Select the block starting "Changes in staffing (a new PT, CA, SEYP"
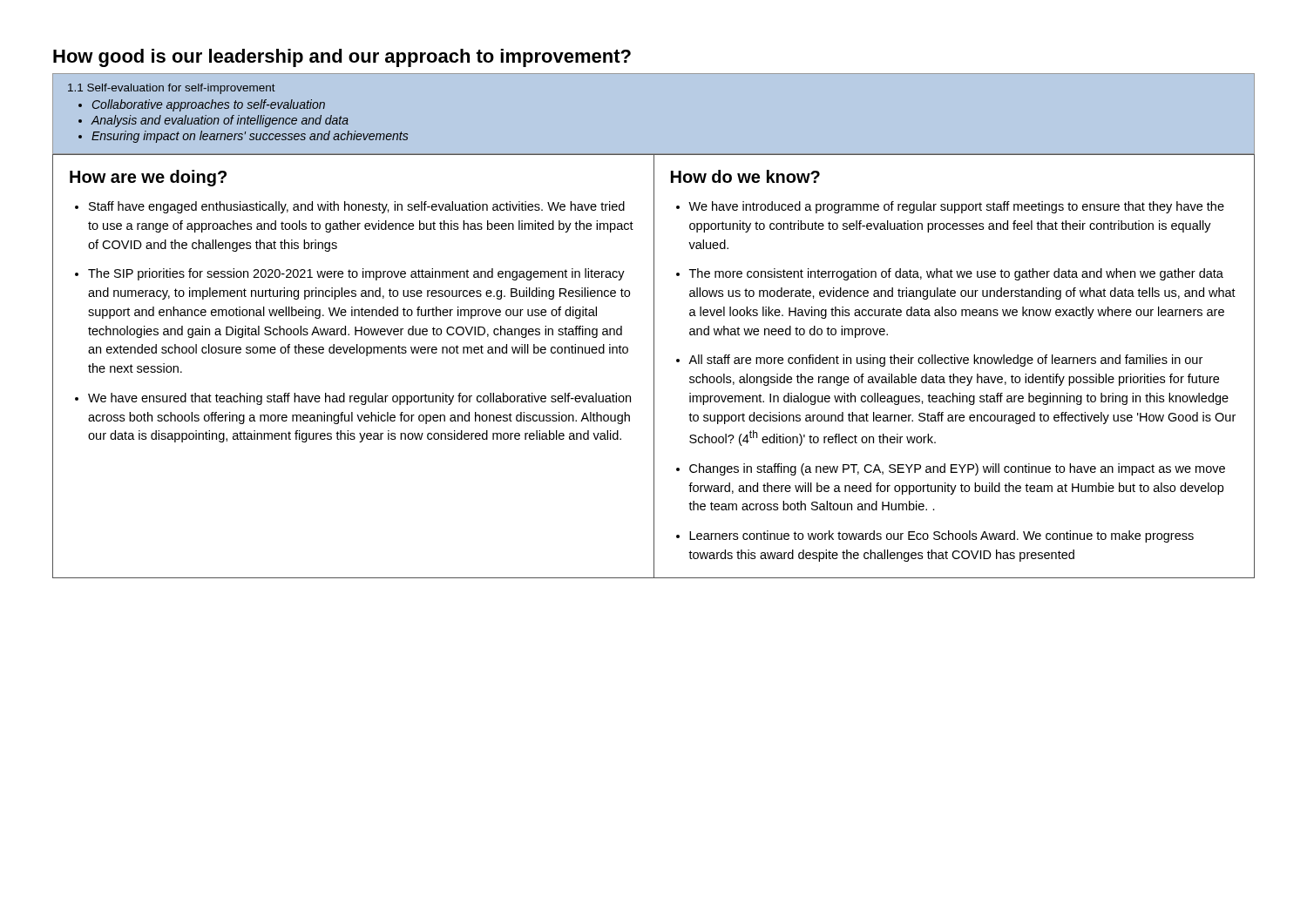The image size is (1307, 924). [x=957, y=487]
